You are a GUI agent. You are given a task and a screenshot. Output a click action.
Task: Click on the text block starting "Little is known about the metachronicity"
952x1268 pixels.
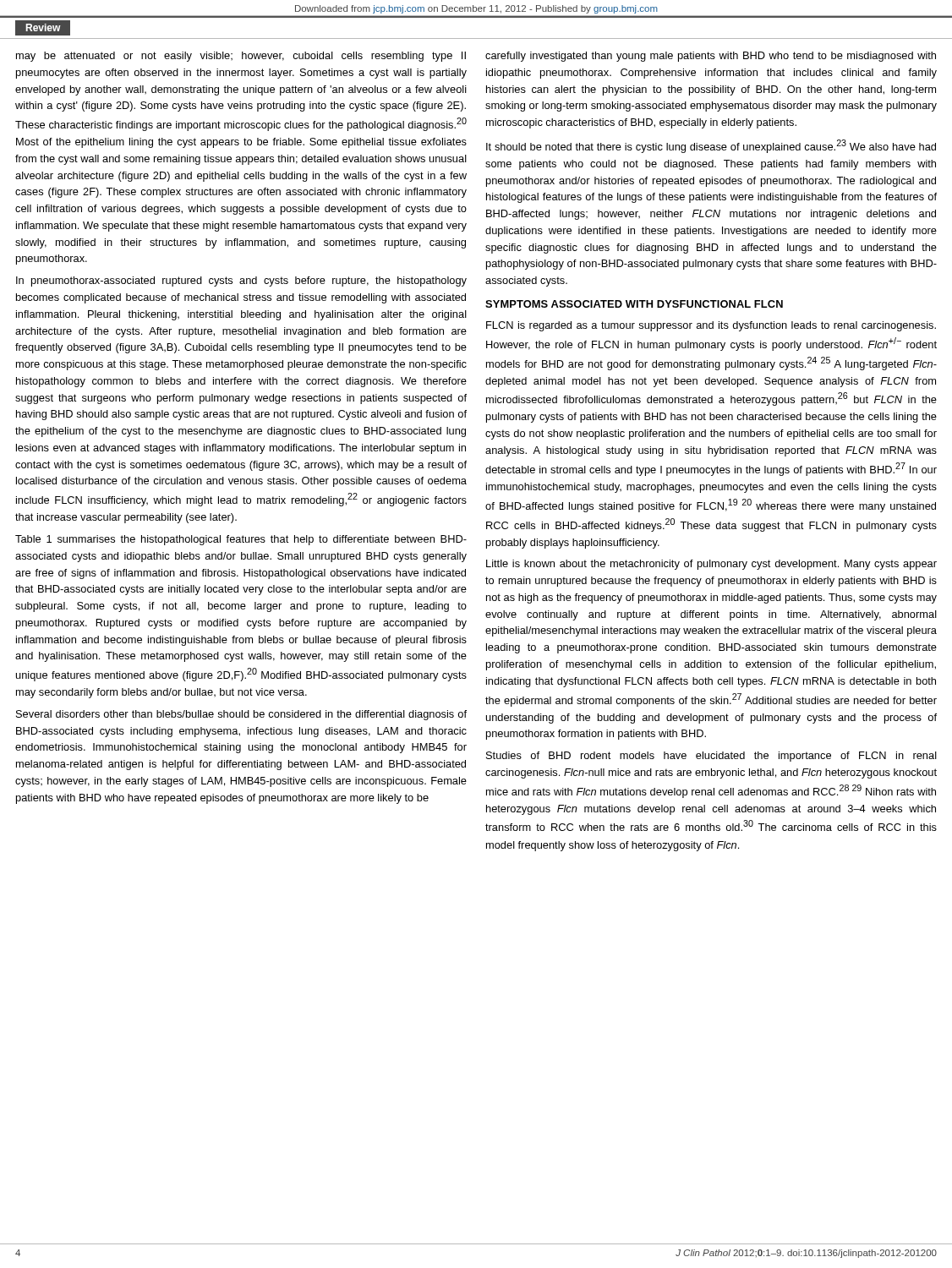[x=711, y=649]
